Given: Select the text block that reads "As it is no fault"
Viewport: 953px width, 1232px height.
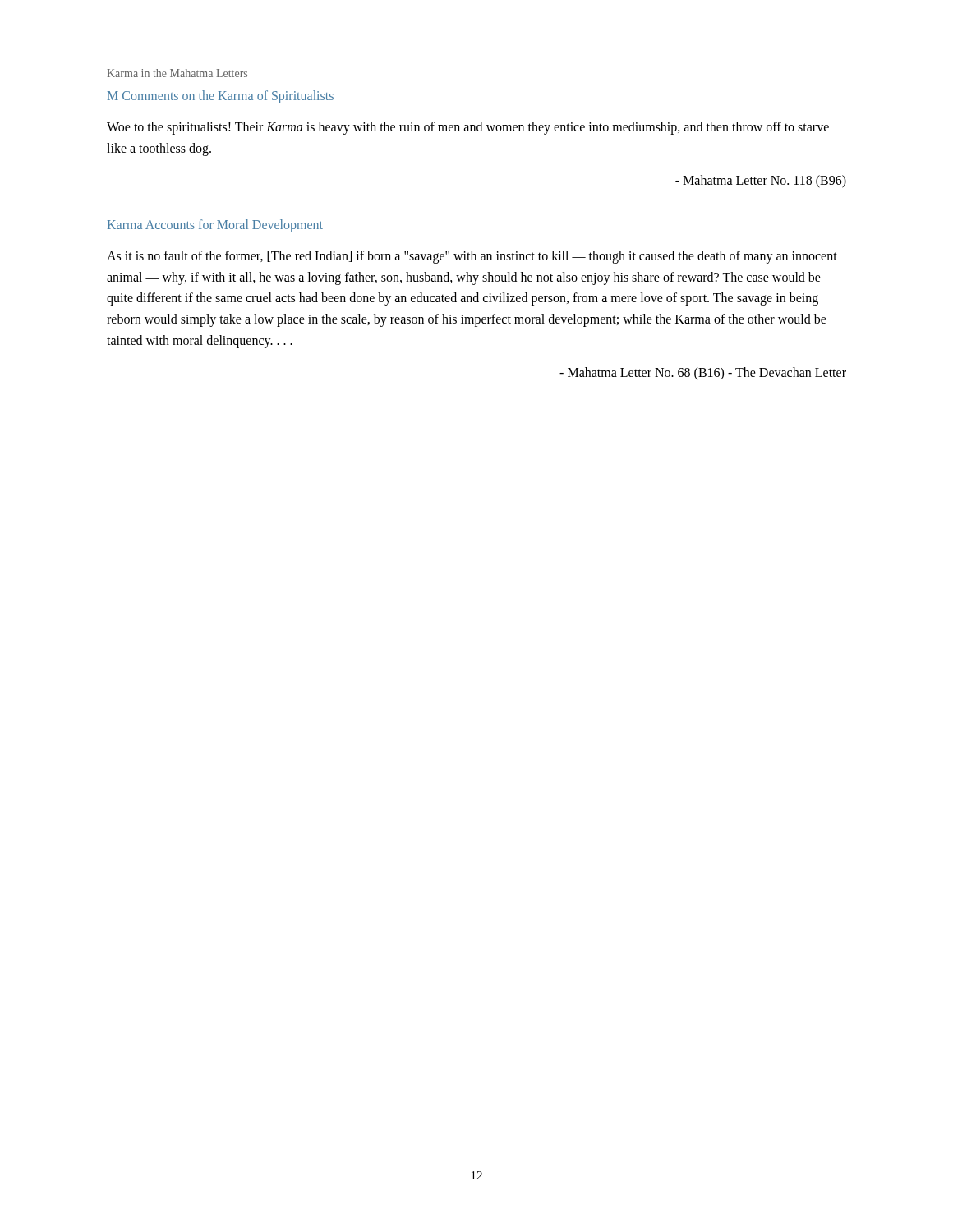Looking at the screenshot, I should point(476,298).
